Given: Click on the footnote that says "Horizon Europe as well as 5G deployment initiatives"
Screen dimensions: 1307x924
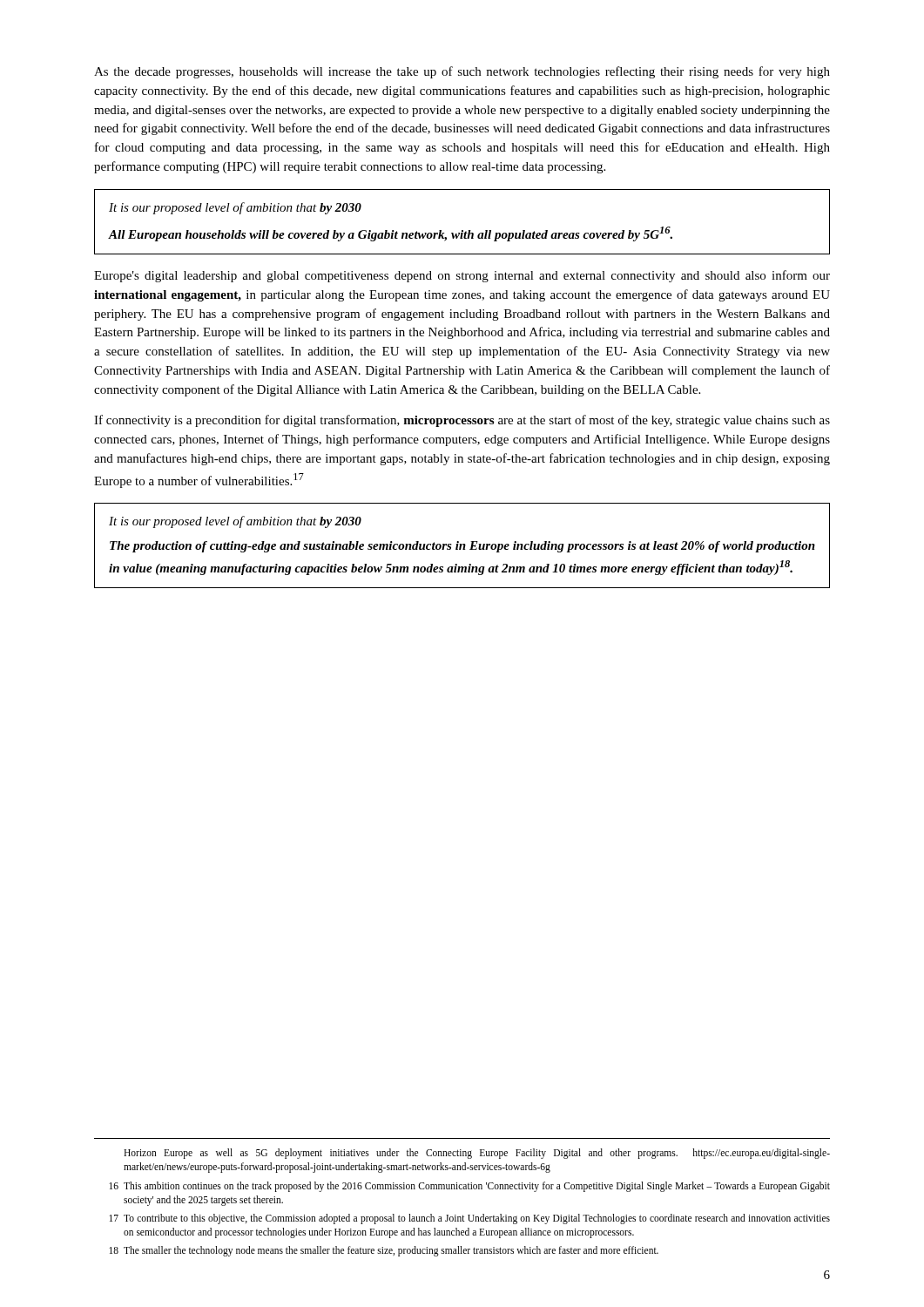Looking at the screenshot, I should coord(477,1154).
